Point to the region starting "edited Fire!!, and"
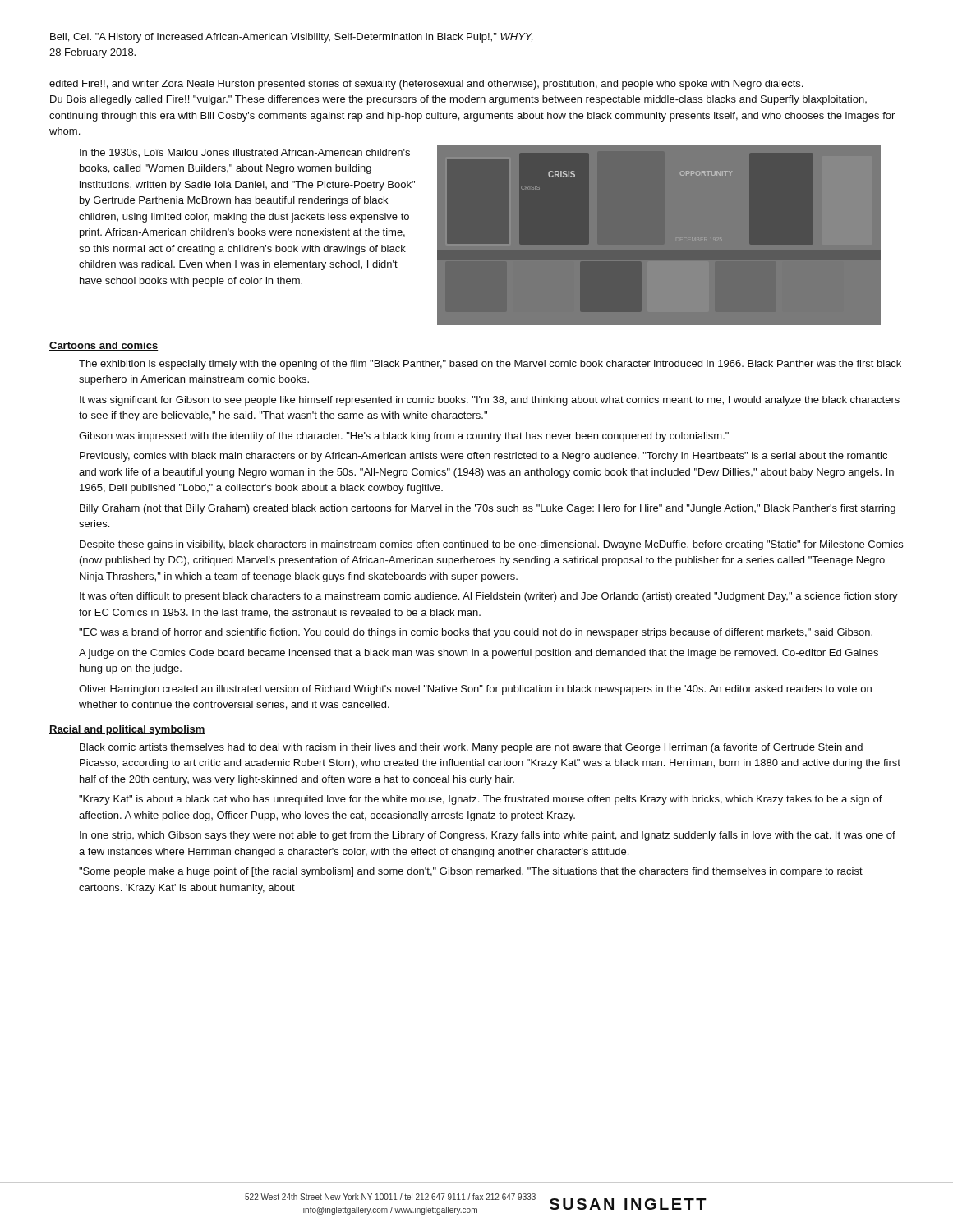953x1232 pixels. click(x=472, y=107)
